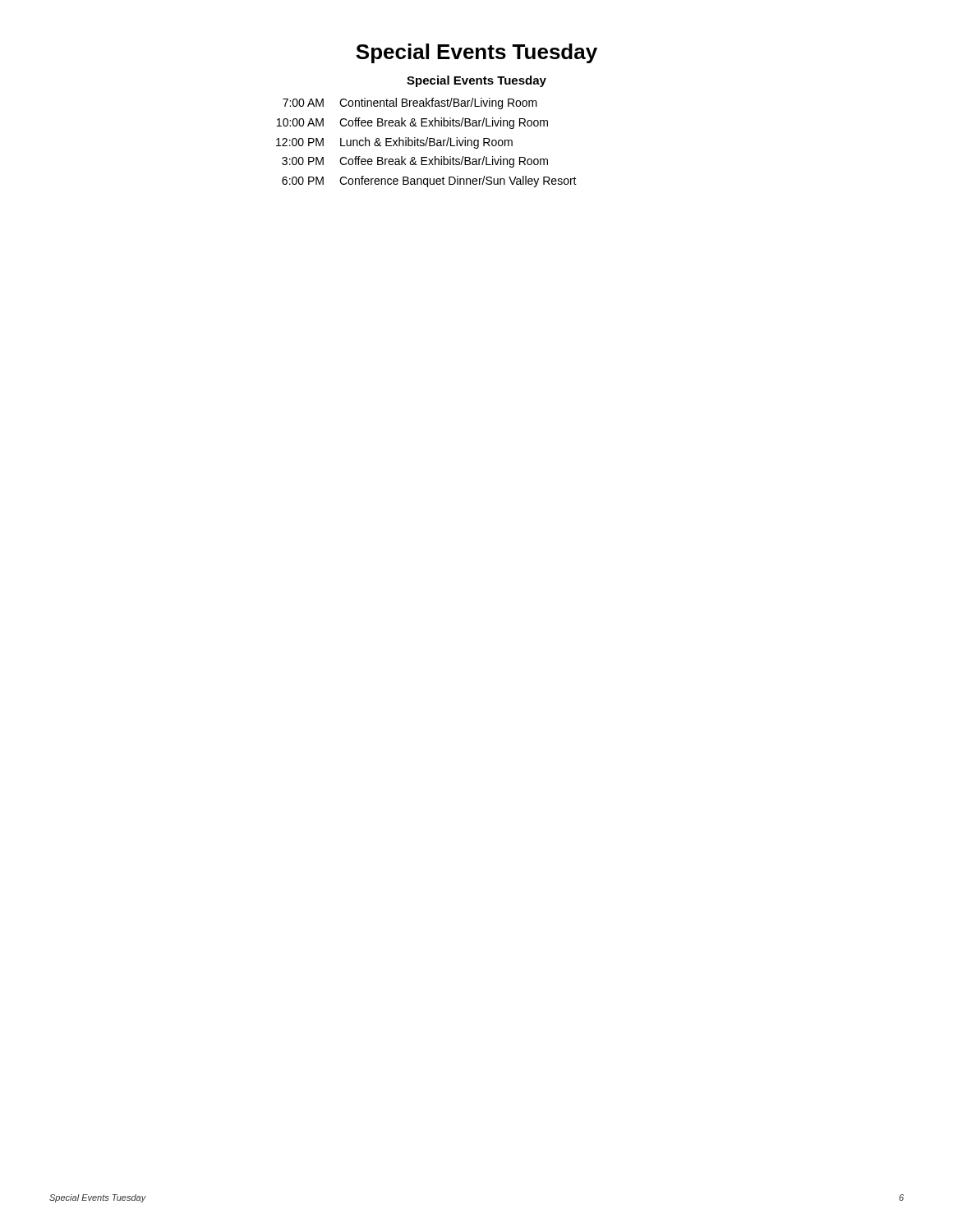
Task: Locate the list item that reads "6:00 PM Conference Banquet Dinner/Sun"
Action: (x=476, y=182)
